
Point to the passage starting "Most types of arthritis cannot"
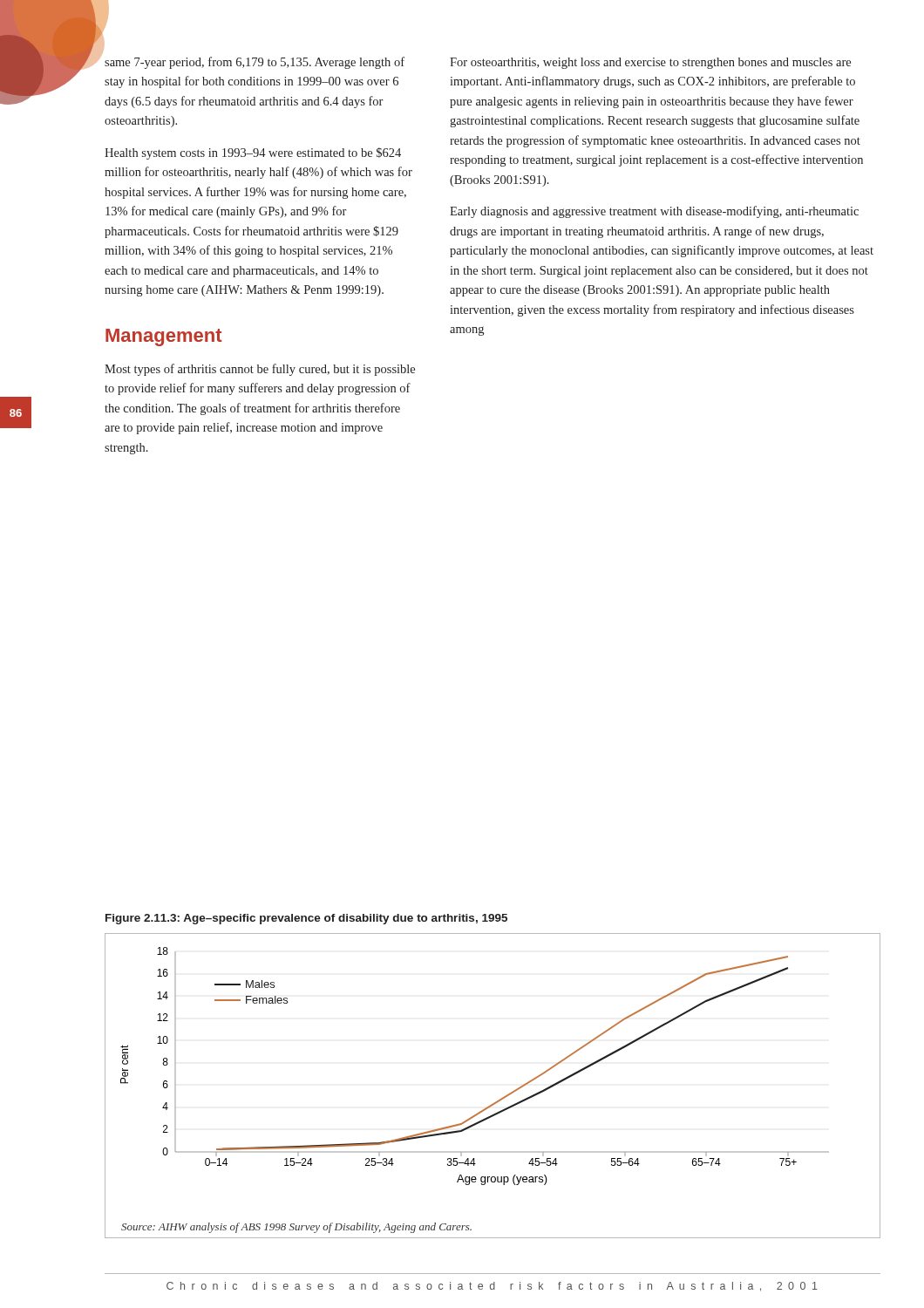coord(260,408)
